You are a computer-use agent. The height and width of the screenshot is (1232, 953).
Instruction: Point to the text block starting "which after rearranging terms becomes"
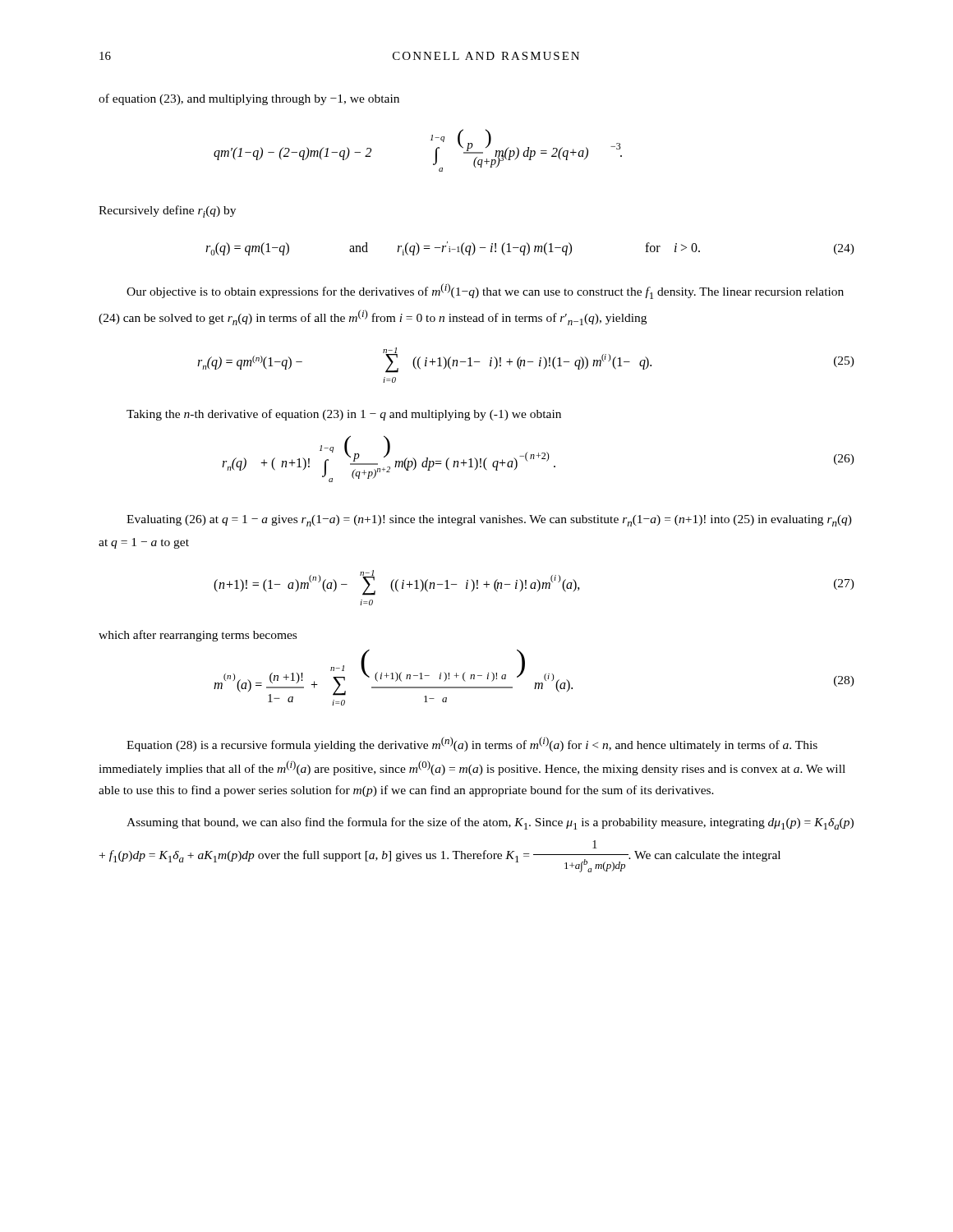click(x=198, y=634)
